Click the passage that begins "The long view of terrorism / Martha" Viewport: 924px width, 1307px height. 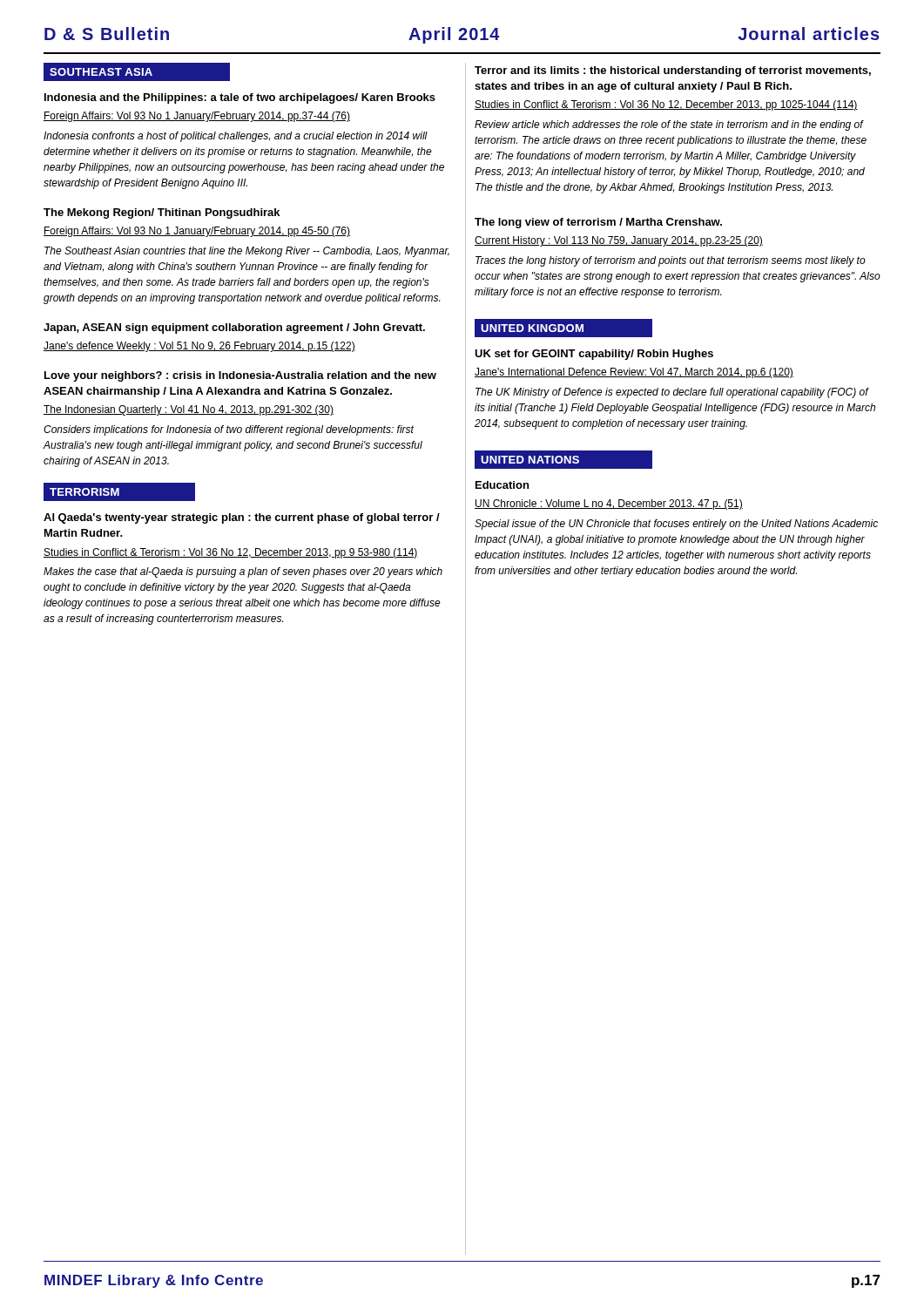tap(678, 257)
